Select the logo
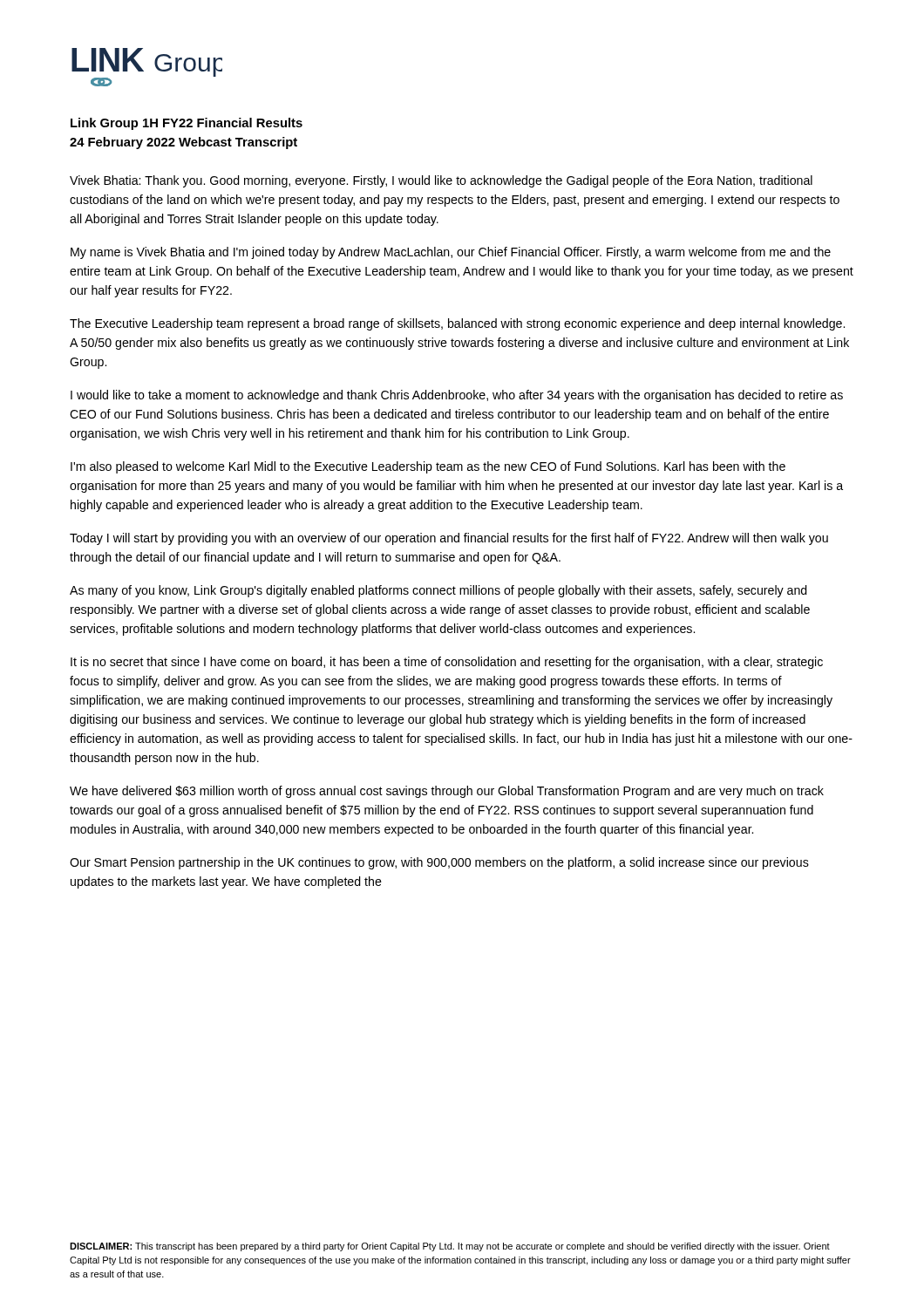 point(462,62)
